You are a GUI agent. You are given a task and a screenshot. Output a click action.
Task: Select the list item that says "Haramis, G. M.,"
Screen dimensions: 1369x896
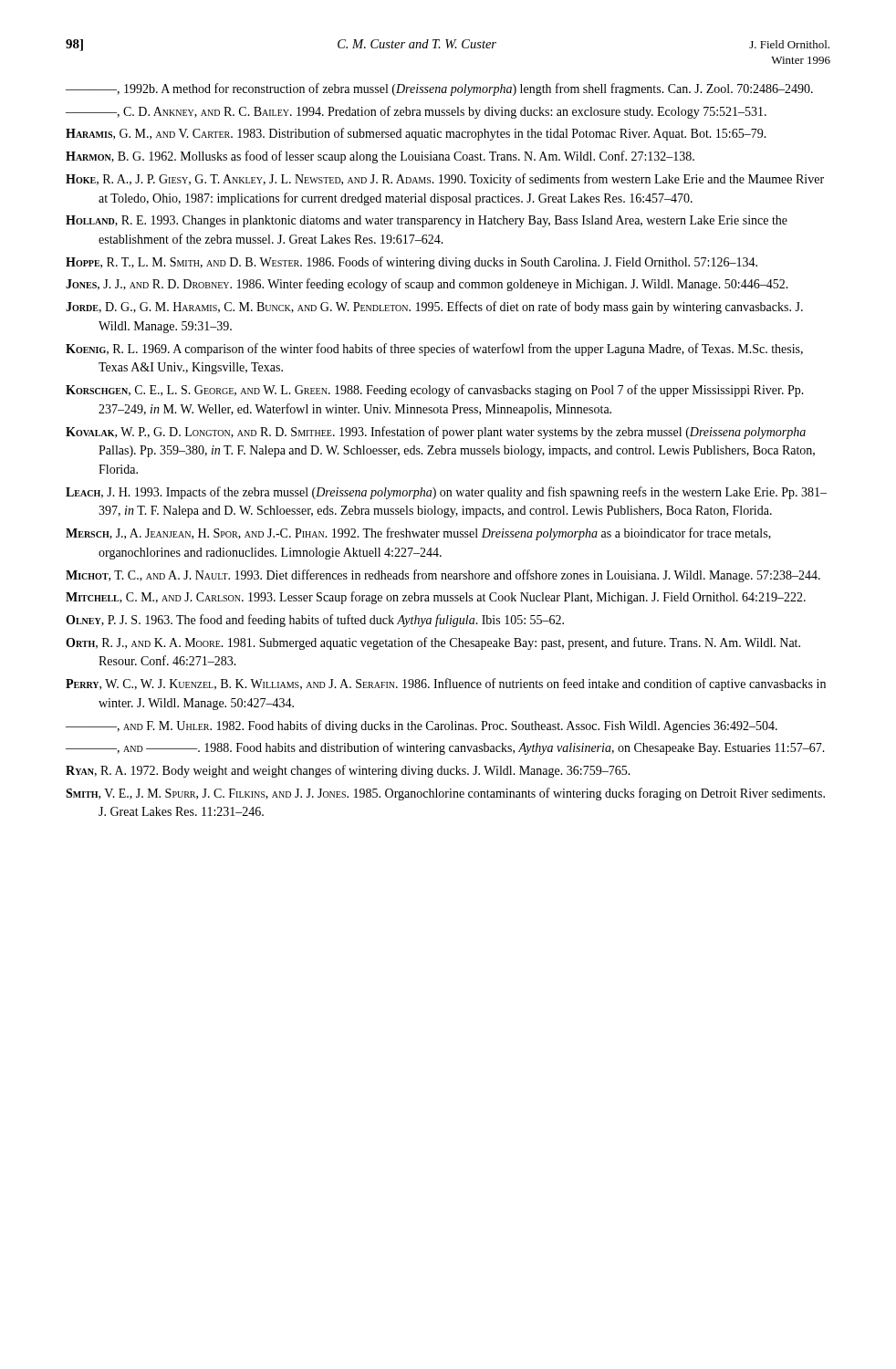(416, 134)
